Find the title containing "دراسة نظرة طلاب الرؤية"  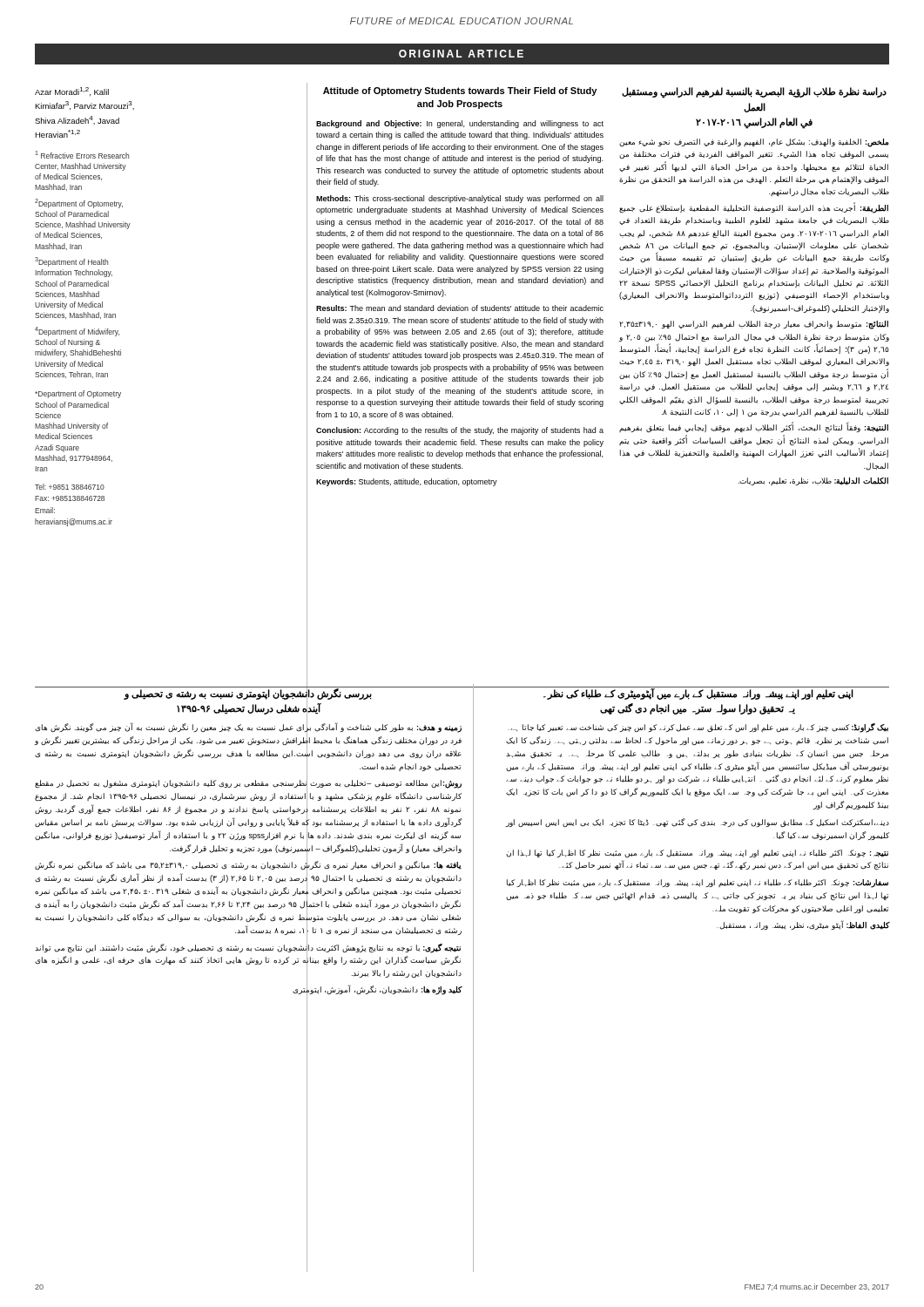[x=754, y=107]
